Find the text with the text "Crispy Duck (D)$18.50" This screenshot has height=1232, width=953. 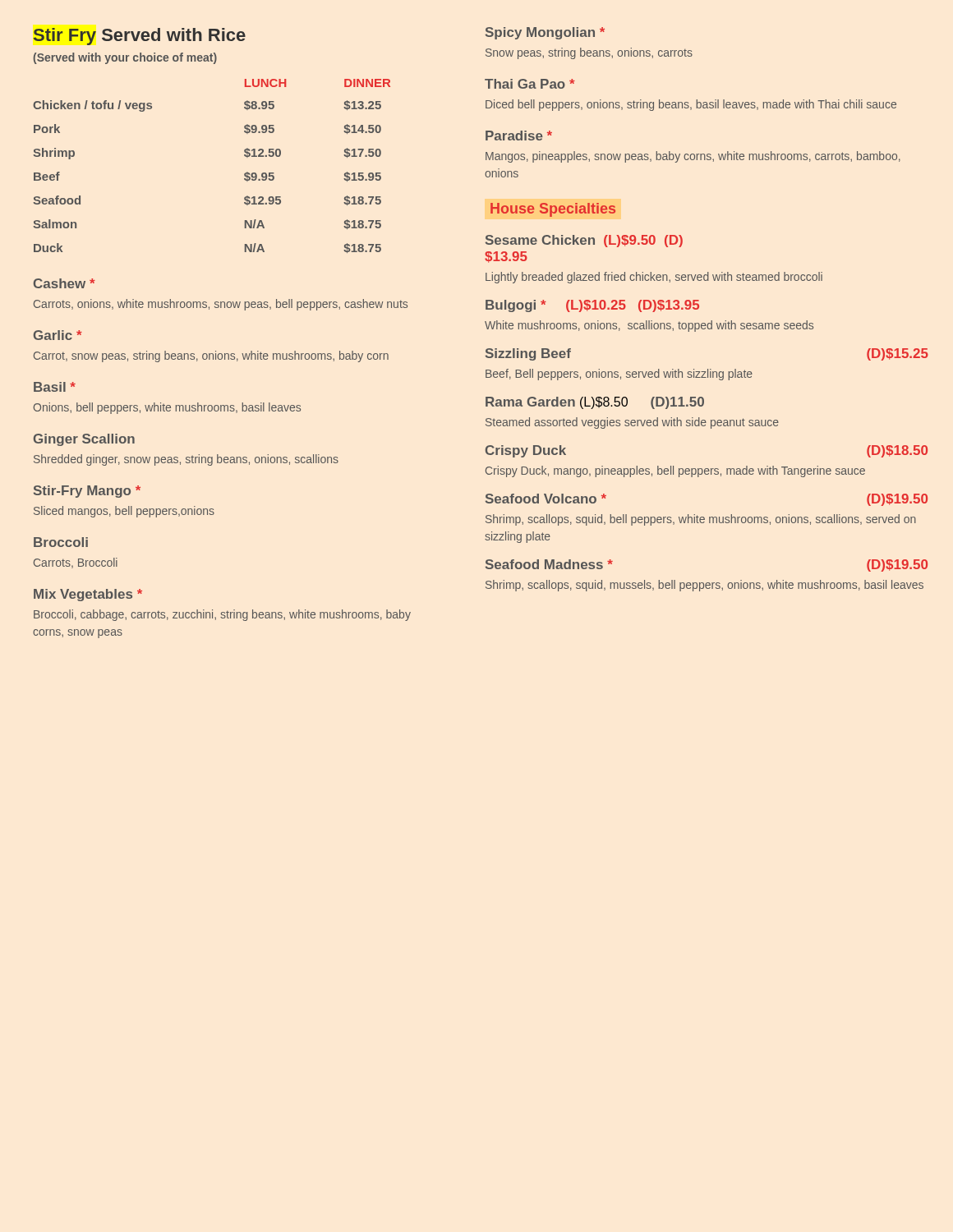click(x=524, y=451)
